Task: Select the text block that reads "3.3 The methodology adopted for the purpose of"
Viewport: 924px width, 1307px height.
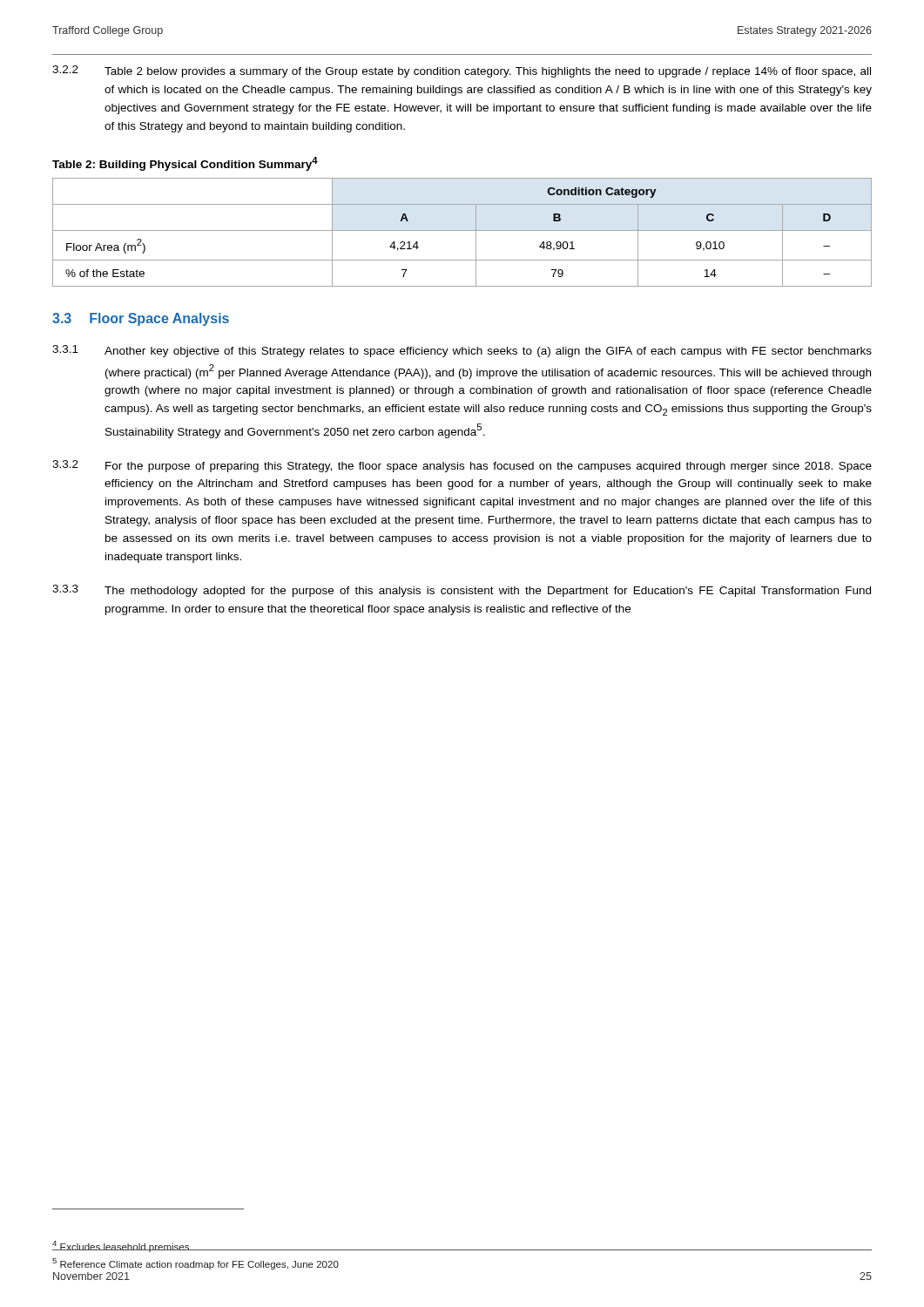Action: click(x=462, y=600)
